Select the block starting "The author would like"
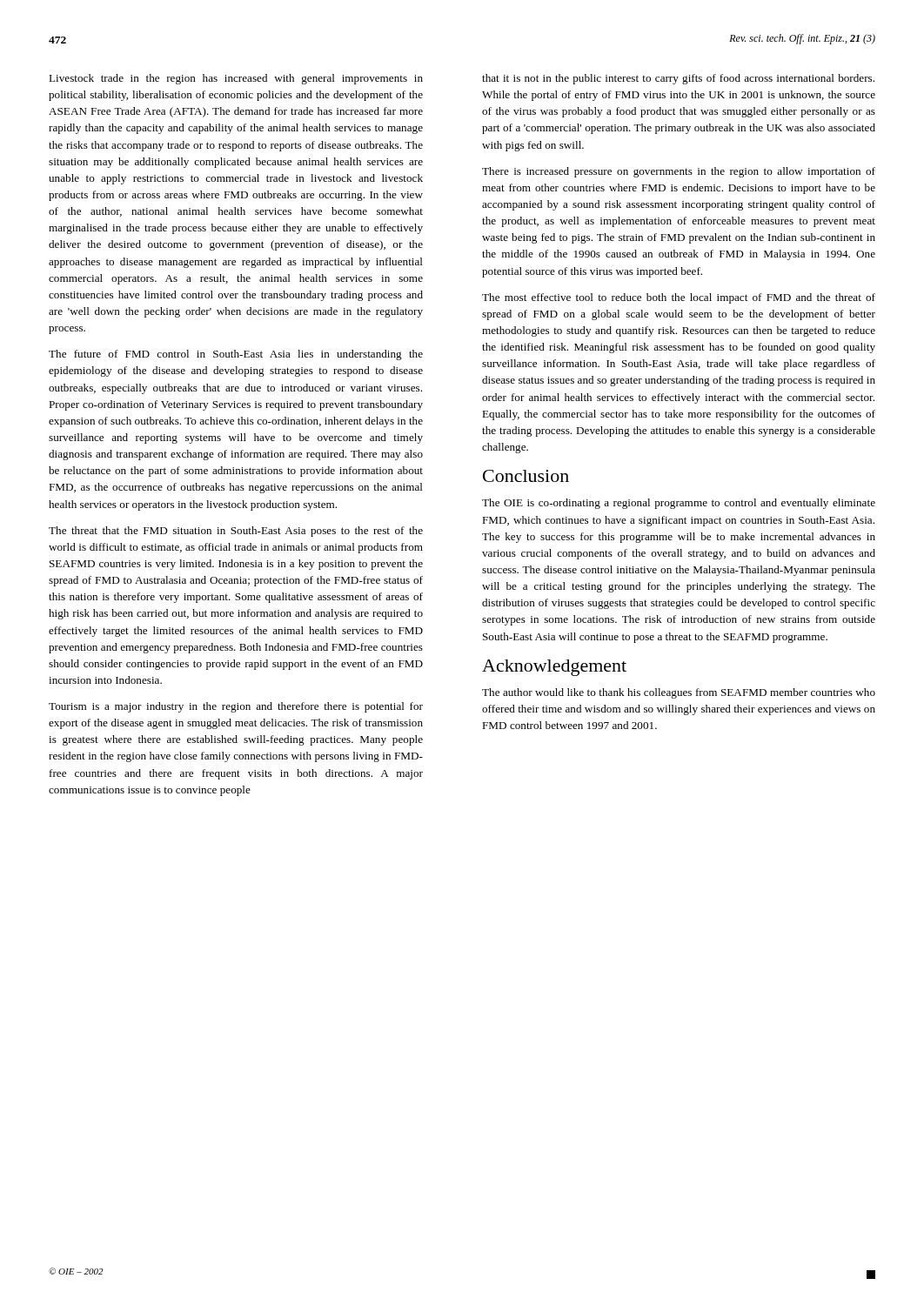The height and width of the screenshot is (1305, 924). pos(679,709)
